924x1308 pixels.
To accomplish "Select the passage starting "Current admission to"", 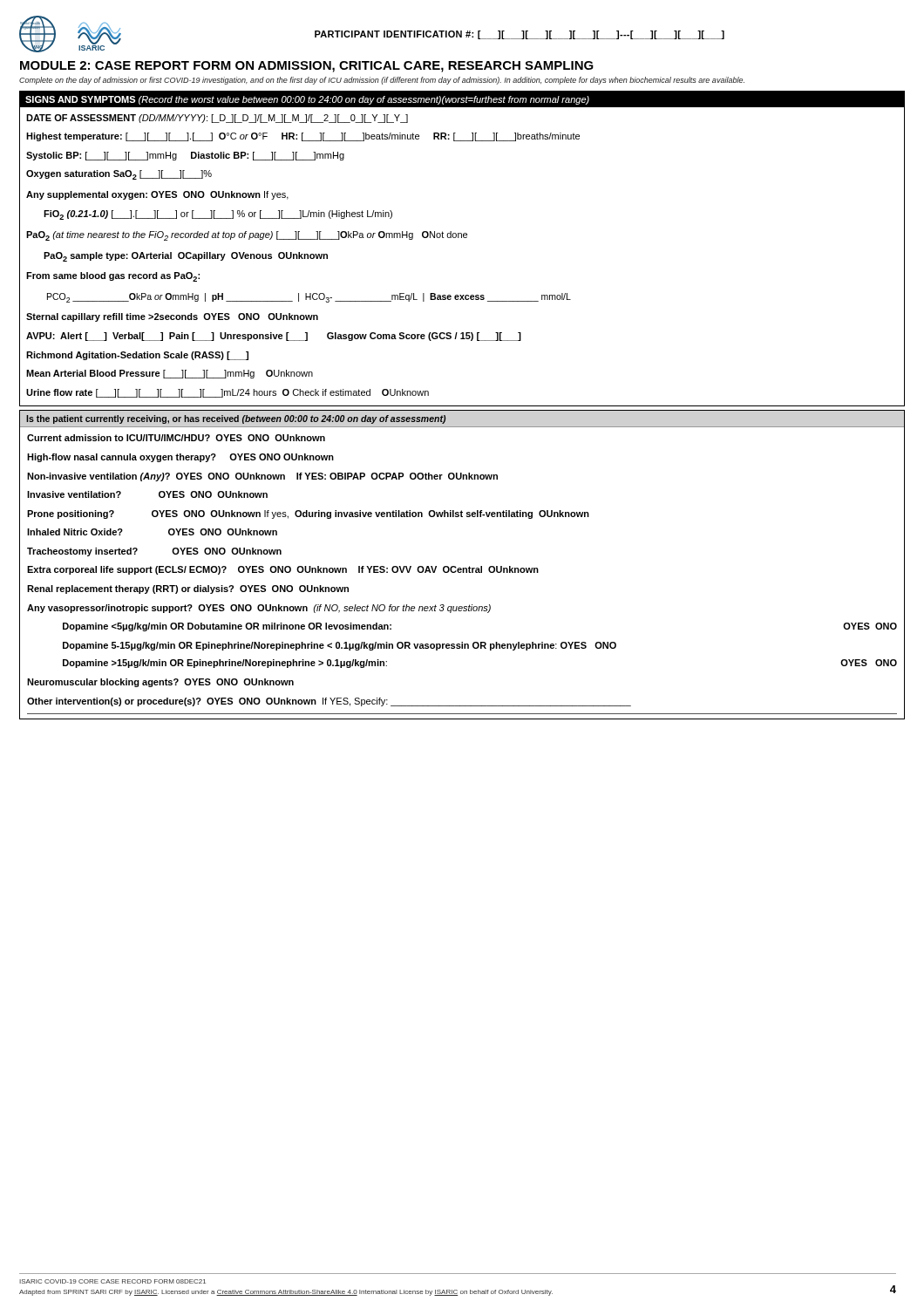I will tap(176, 438).
